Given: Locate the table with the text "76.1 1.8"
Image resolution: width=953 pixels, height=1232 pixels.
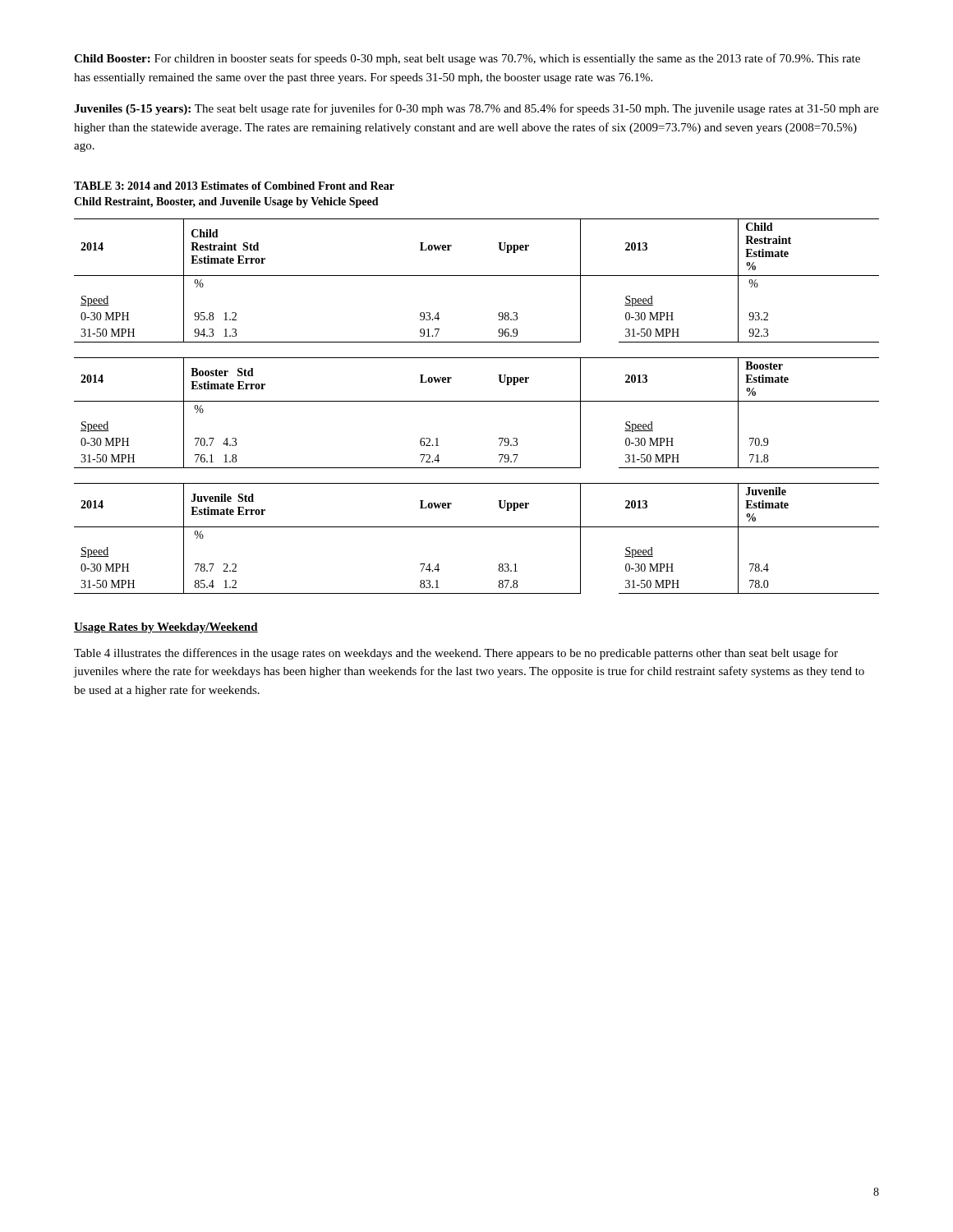Looking at the screenshot, I should coord(476,412).
